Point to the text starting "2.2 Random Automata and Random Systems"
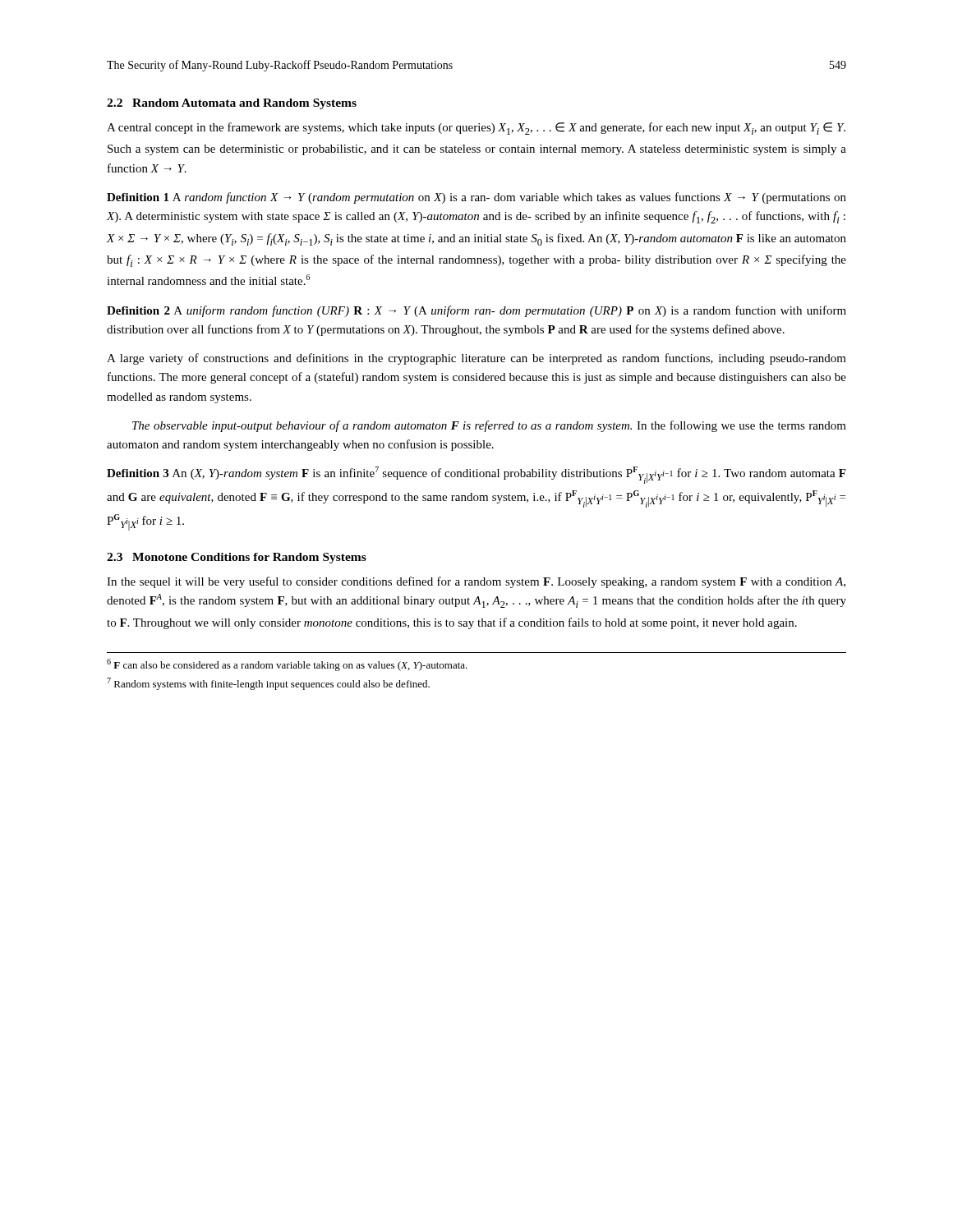953x1232 pixels. (x=232, y=104)
